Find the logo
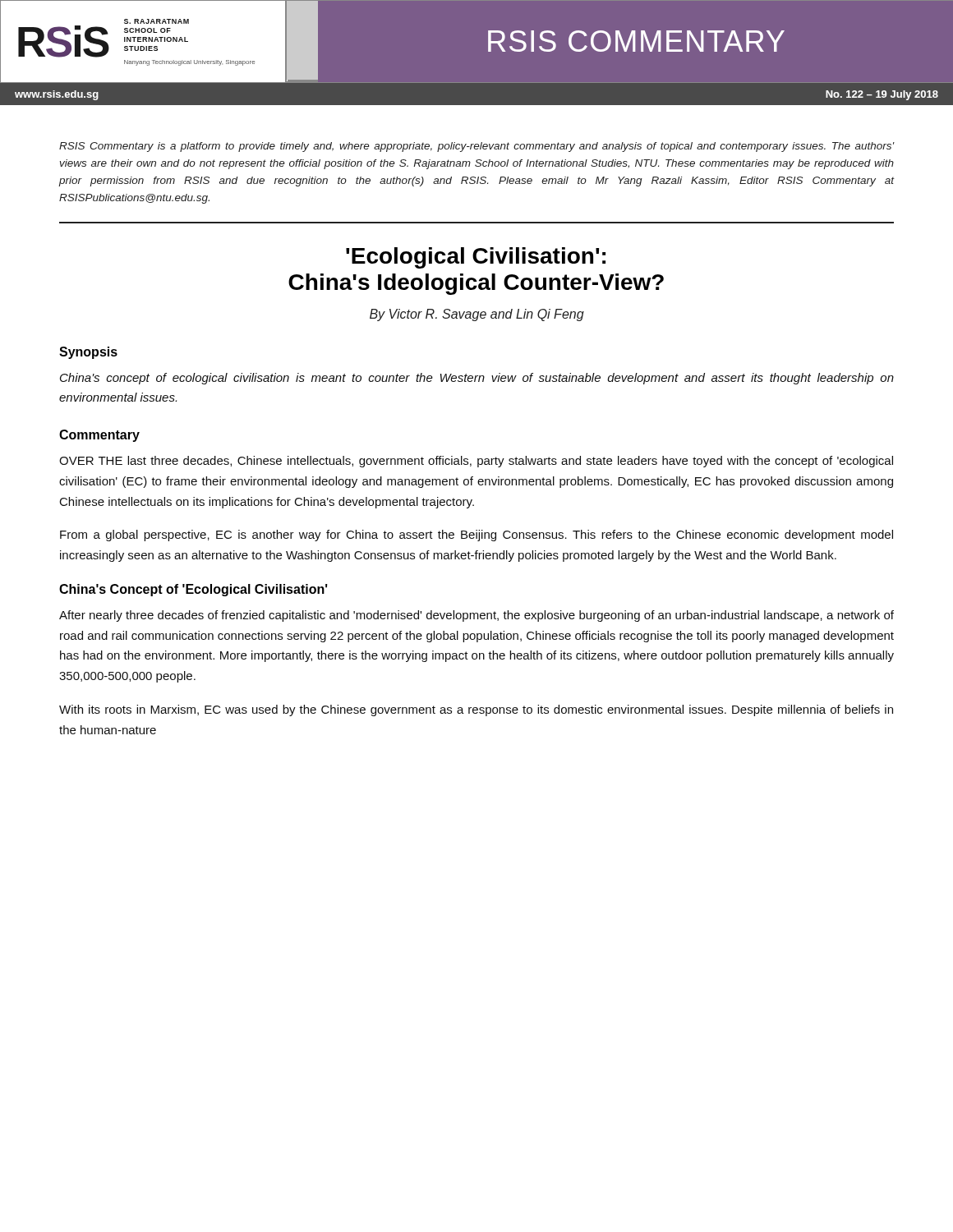The width and height of the screenshot is (953, 1232). 476,53
